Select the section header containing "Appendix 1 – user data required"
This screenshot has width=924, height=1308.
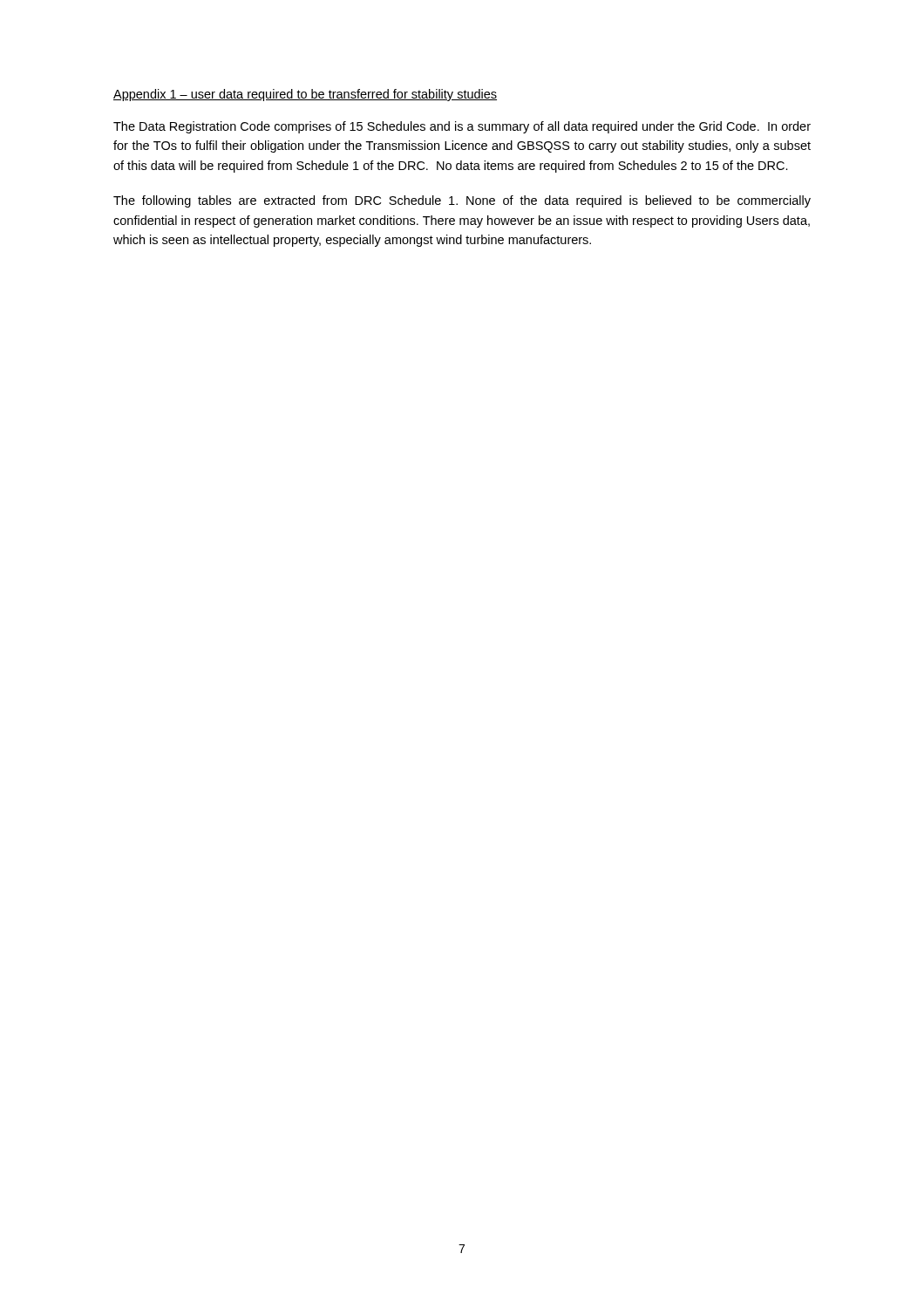305,94
